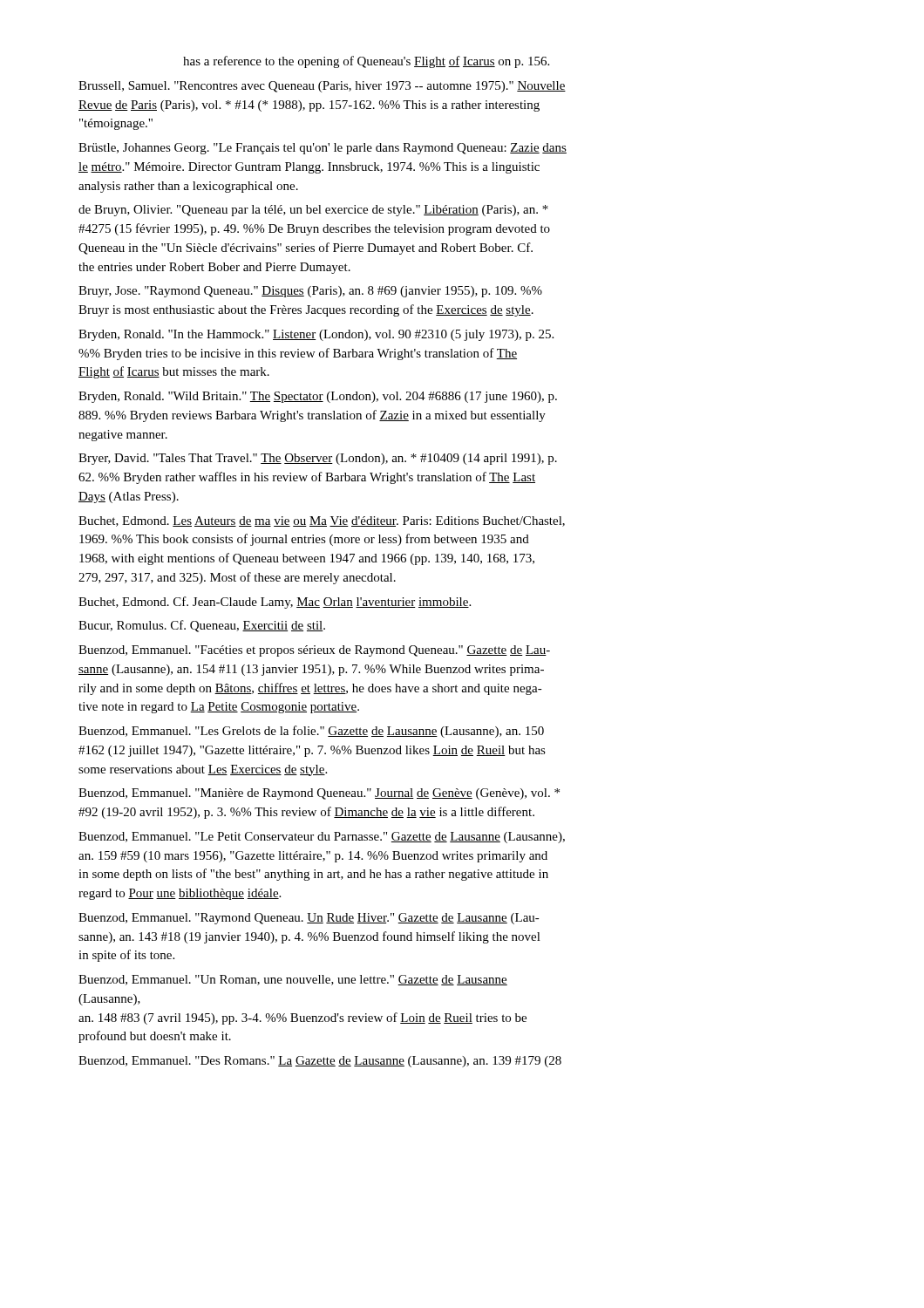
Task: Select the block starting "Buenzod, Emmanuel. "Un Roman,"
Action: (462, 1008)
